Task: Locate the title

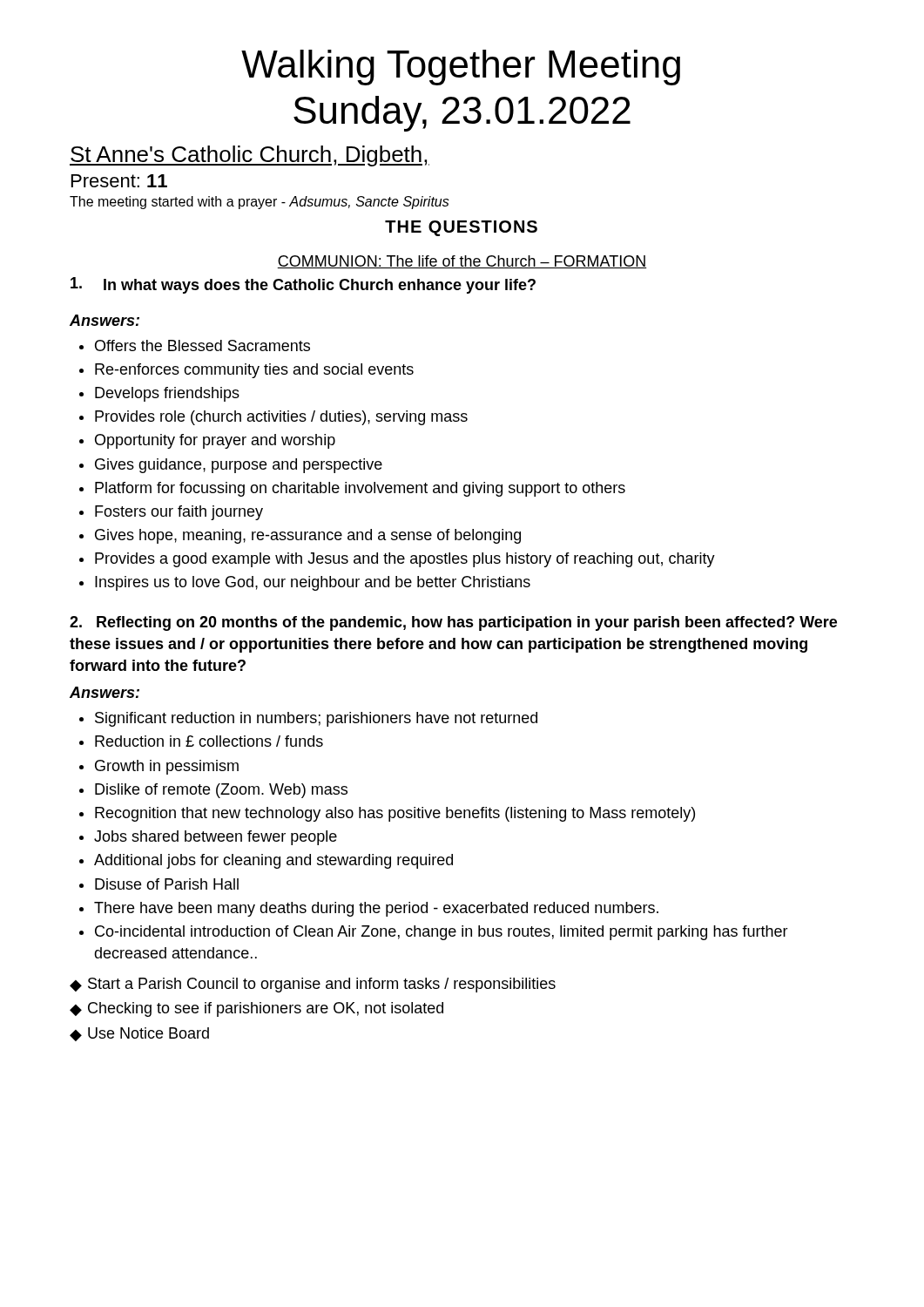Action: click(462, 88)
